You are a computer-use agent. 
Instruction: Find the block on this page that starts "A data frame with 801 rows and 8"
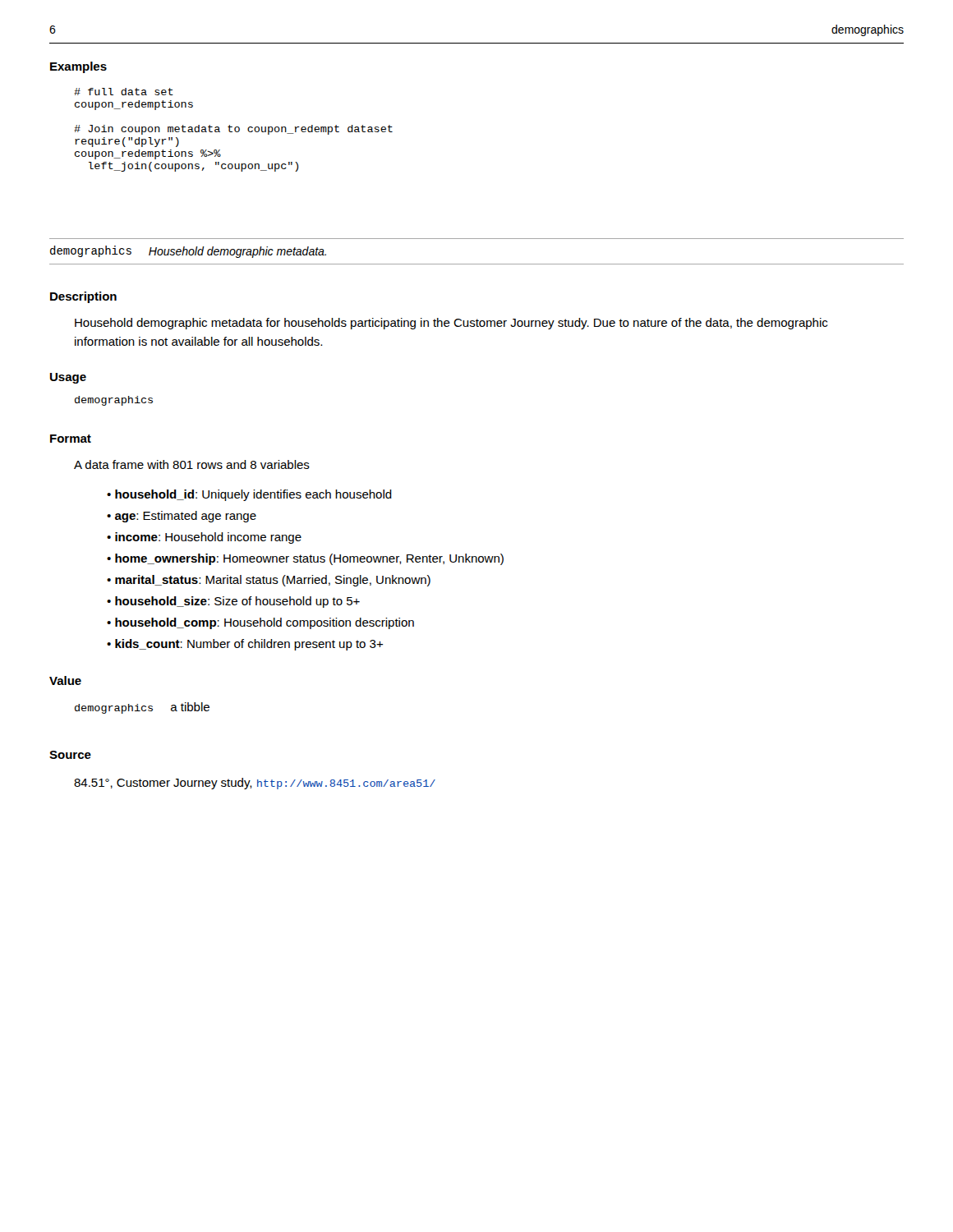(192, 464)
